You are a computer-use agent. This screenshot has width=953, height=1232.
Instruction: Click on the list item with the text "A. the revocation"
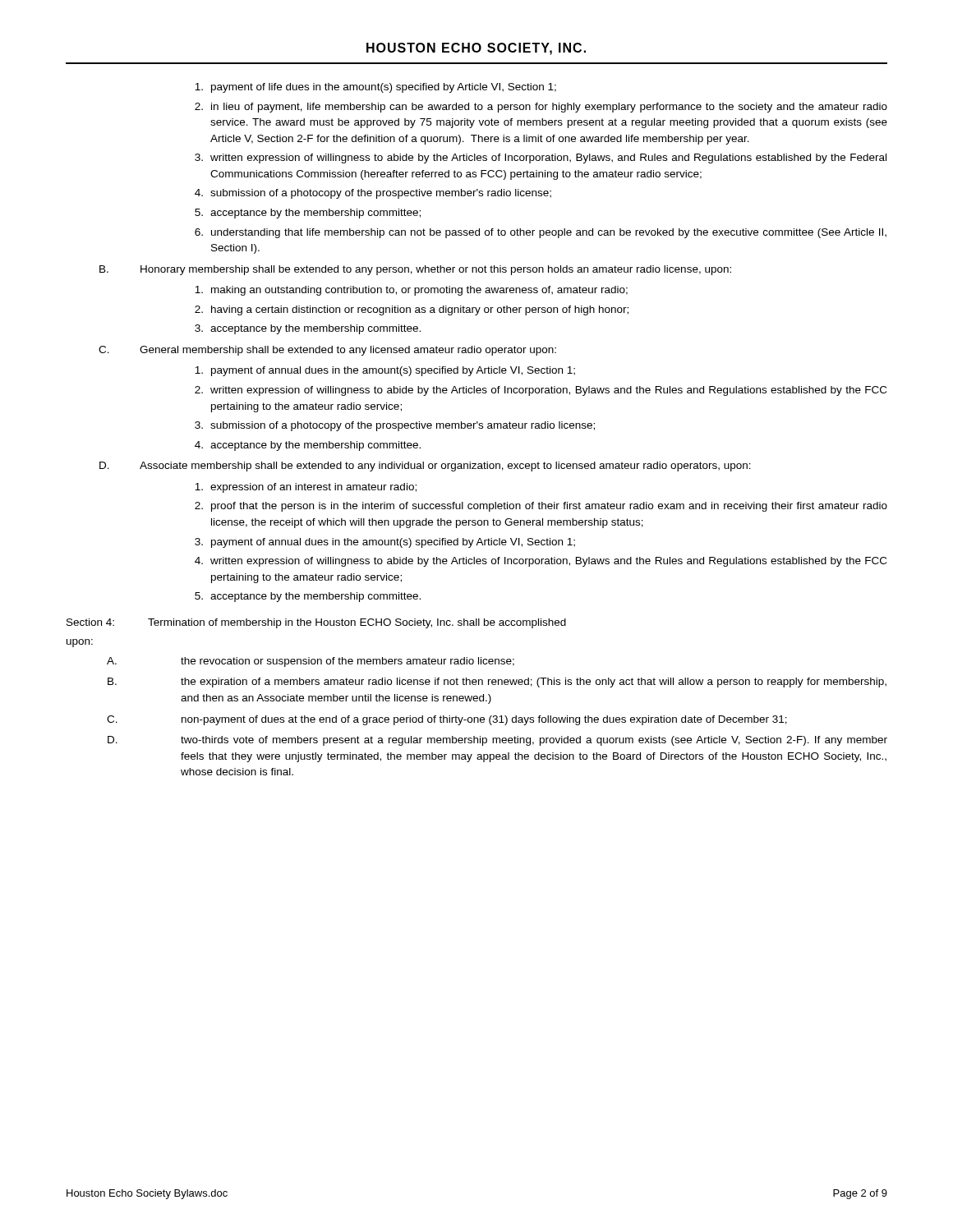[476, 661]
